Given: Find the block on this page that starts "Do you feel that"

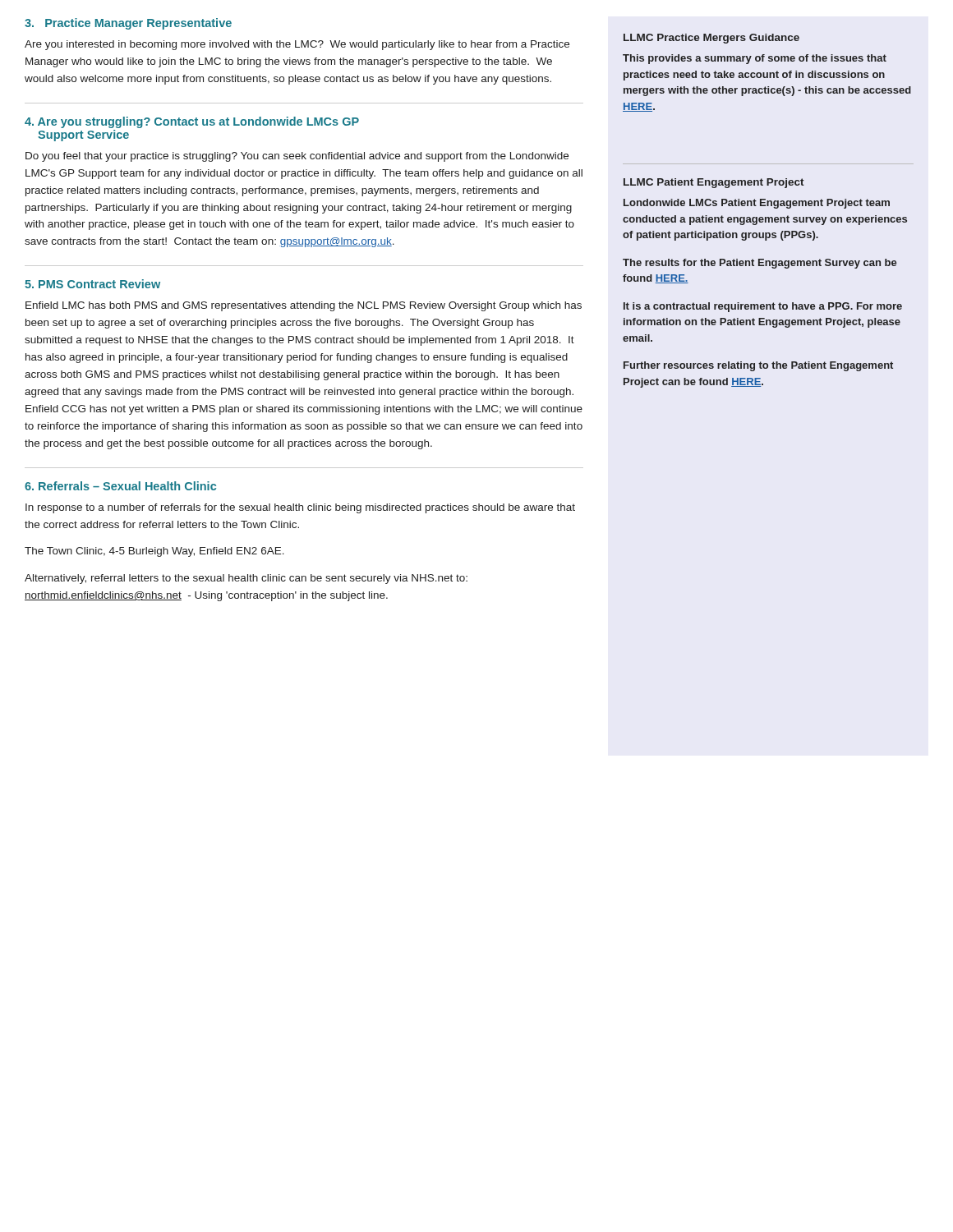Looking at the screenshot, I should pos(304,198).
